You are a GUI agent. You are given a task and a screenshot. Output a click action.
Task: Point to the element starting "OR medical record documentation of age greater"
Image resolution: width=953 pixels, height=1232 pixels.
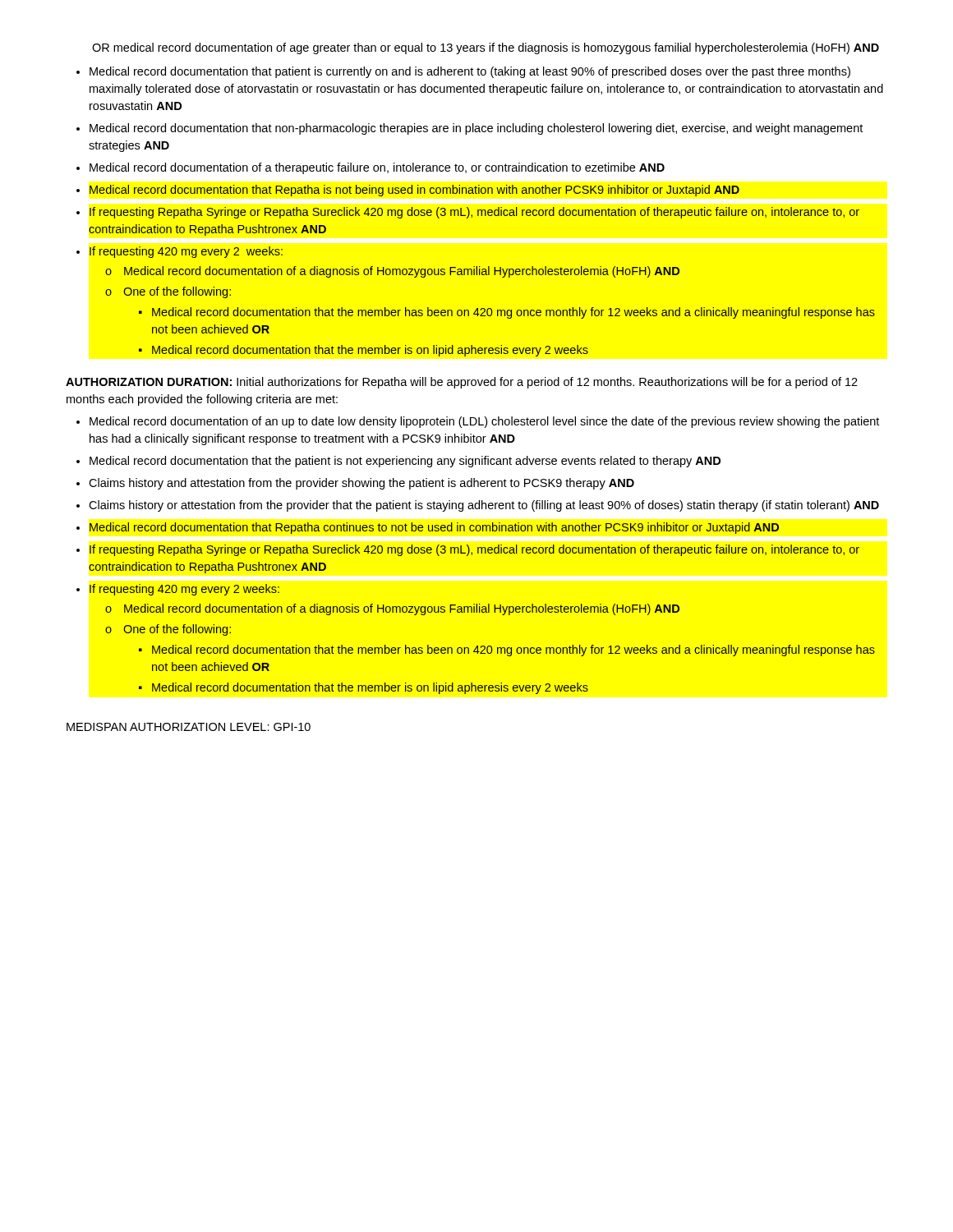point(486,48)
